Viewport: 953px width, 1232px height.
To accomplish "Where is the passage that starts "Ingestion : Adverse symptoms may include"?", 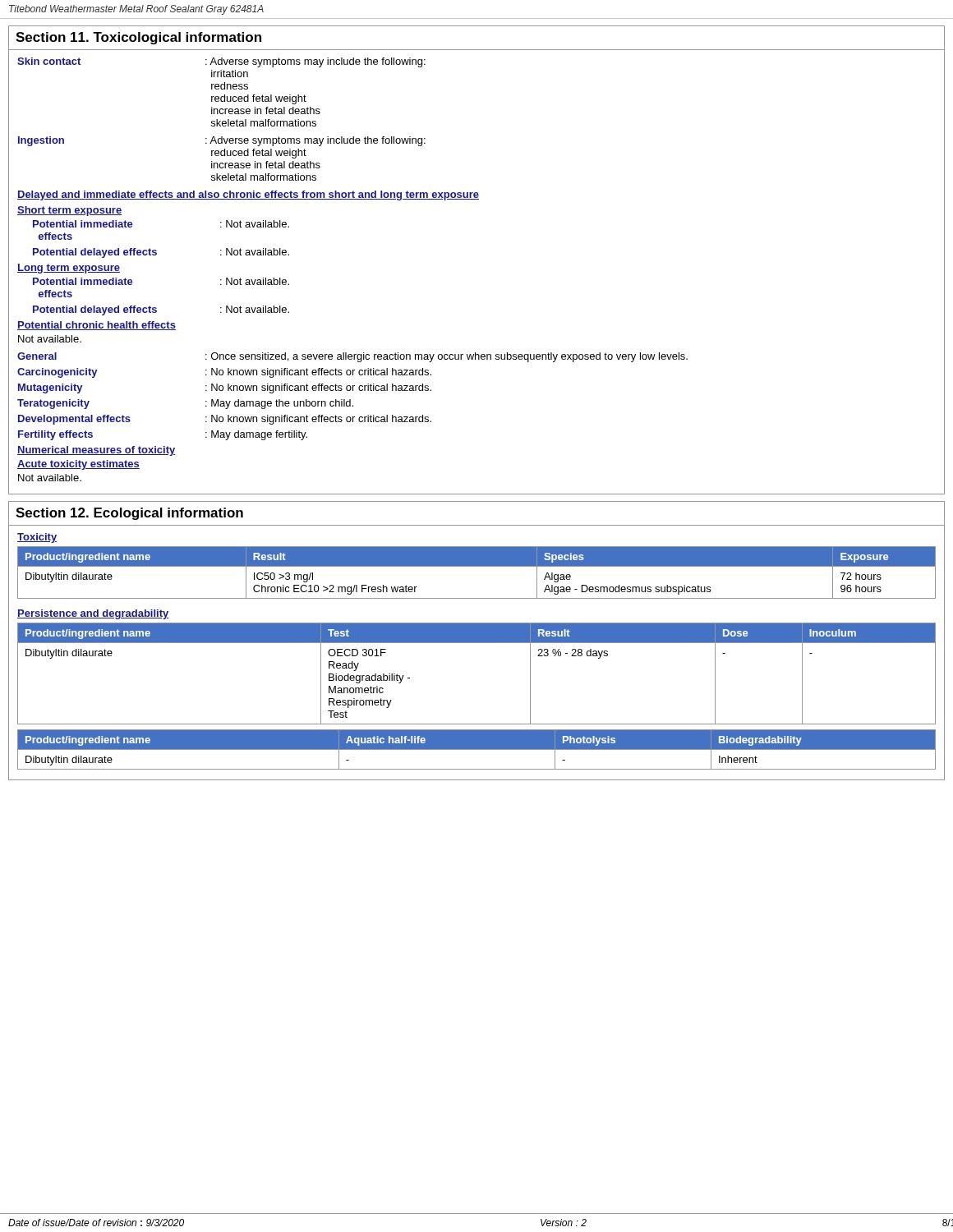I will (222, 141).
